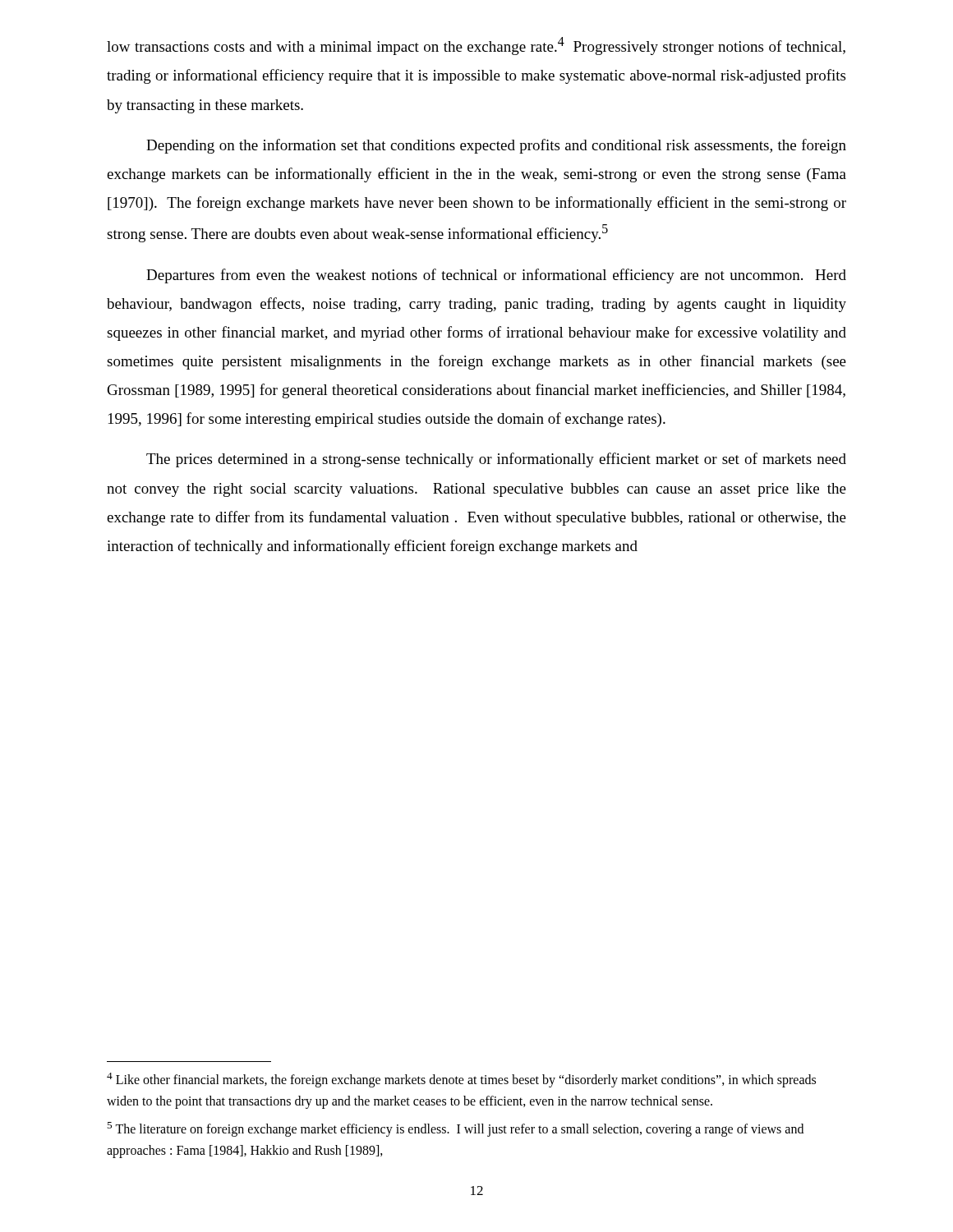
Task: Select the text block starting "5 The literature on foreign"
Action: click(455, 1138)
